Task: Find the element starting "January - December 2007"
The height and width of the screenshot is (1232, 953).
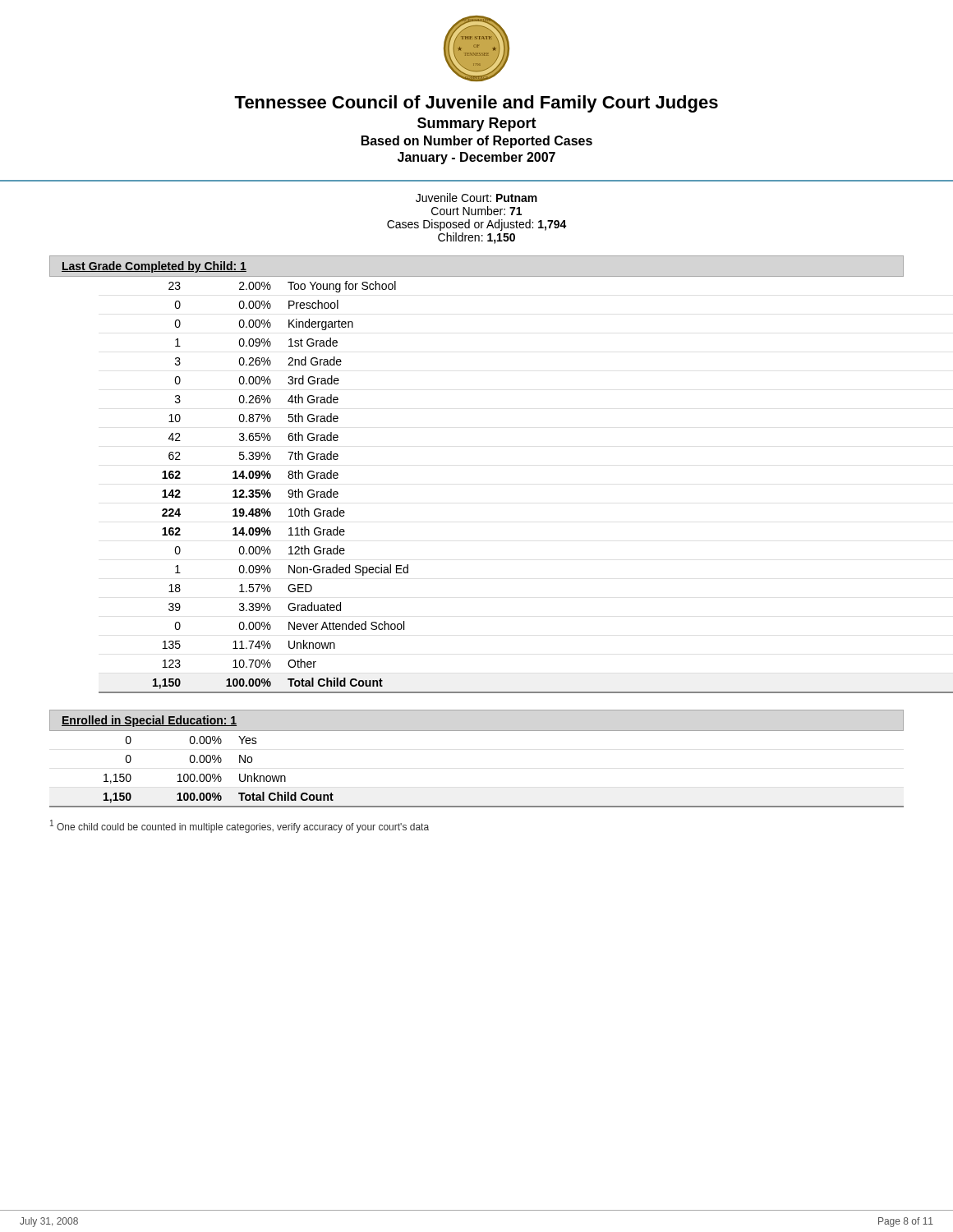Action: [x=476, y=157]
